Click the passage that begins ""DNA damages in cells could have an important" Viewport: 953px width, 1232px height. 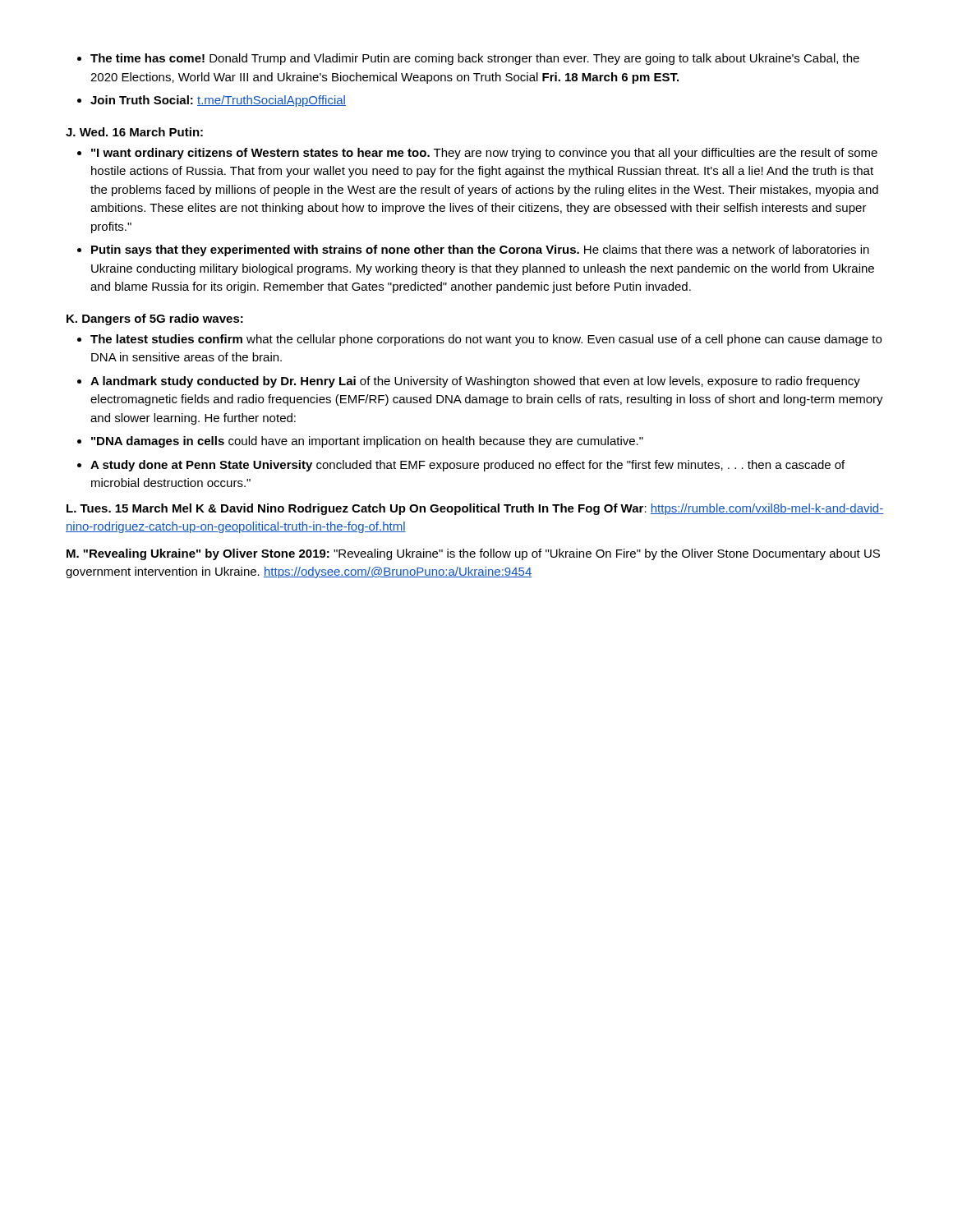point(367,441)
